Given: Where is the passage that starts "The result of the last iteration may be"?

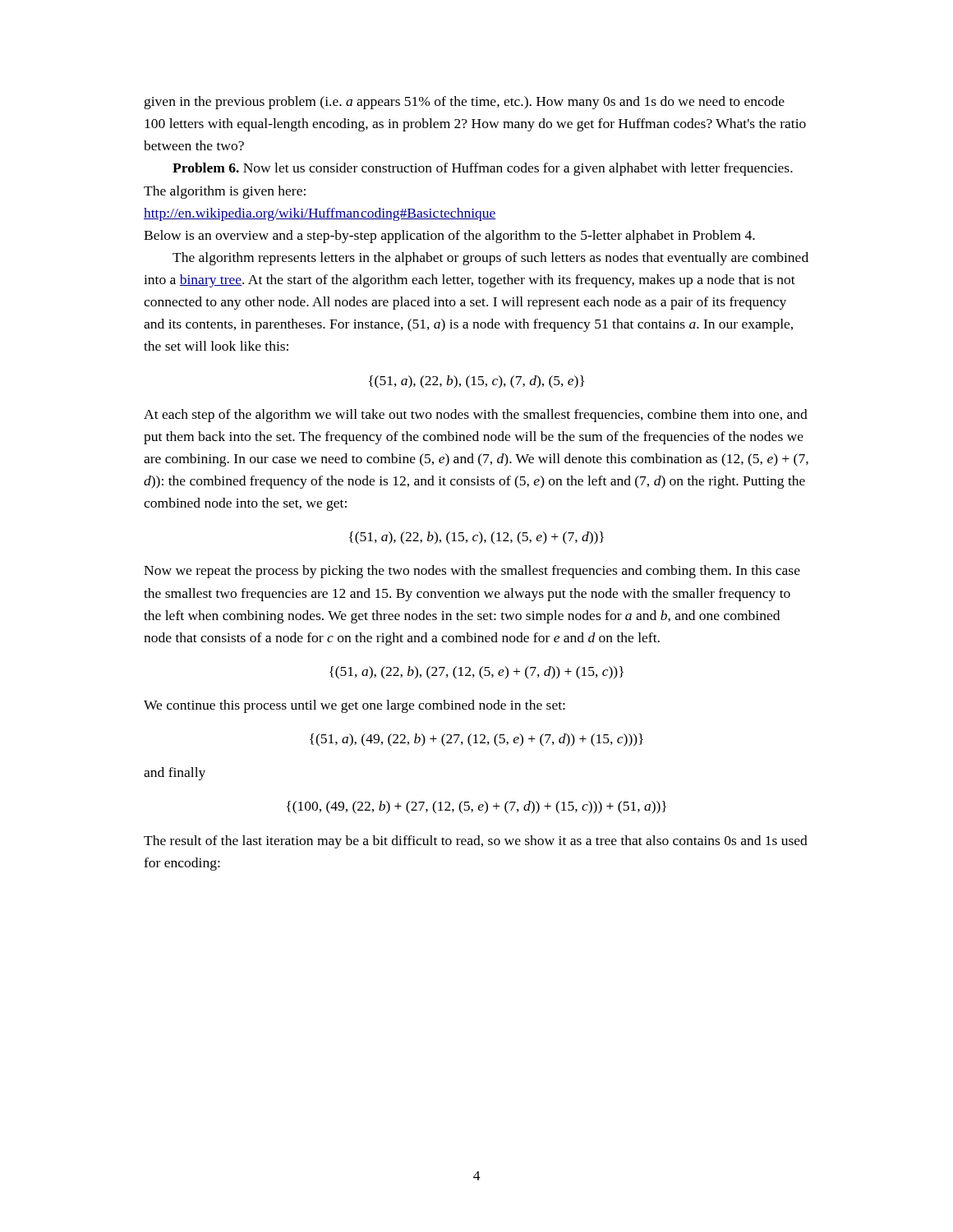Looking at the screenshot, I should (476, 851).
